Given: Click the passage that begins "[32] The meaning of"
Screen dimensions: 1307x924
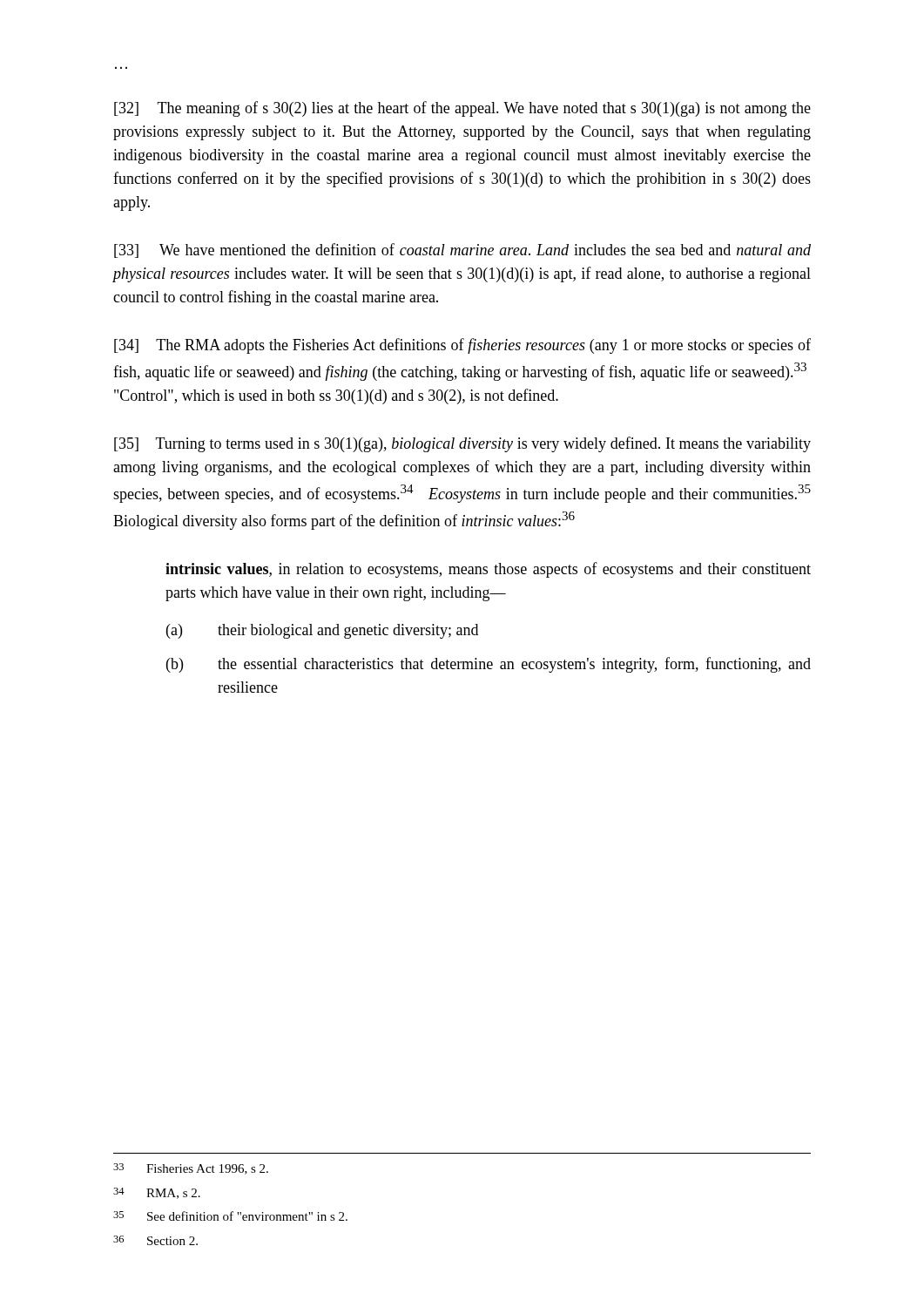Looking at the screenshot, I should pyautogui.click(x=462, y=155).
